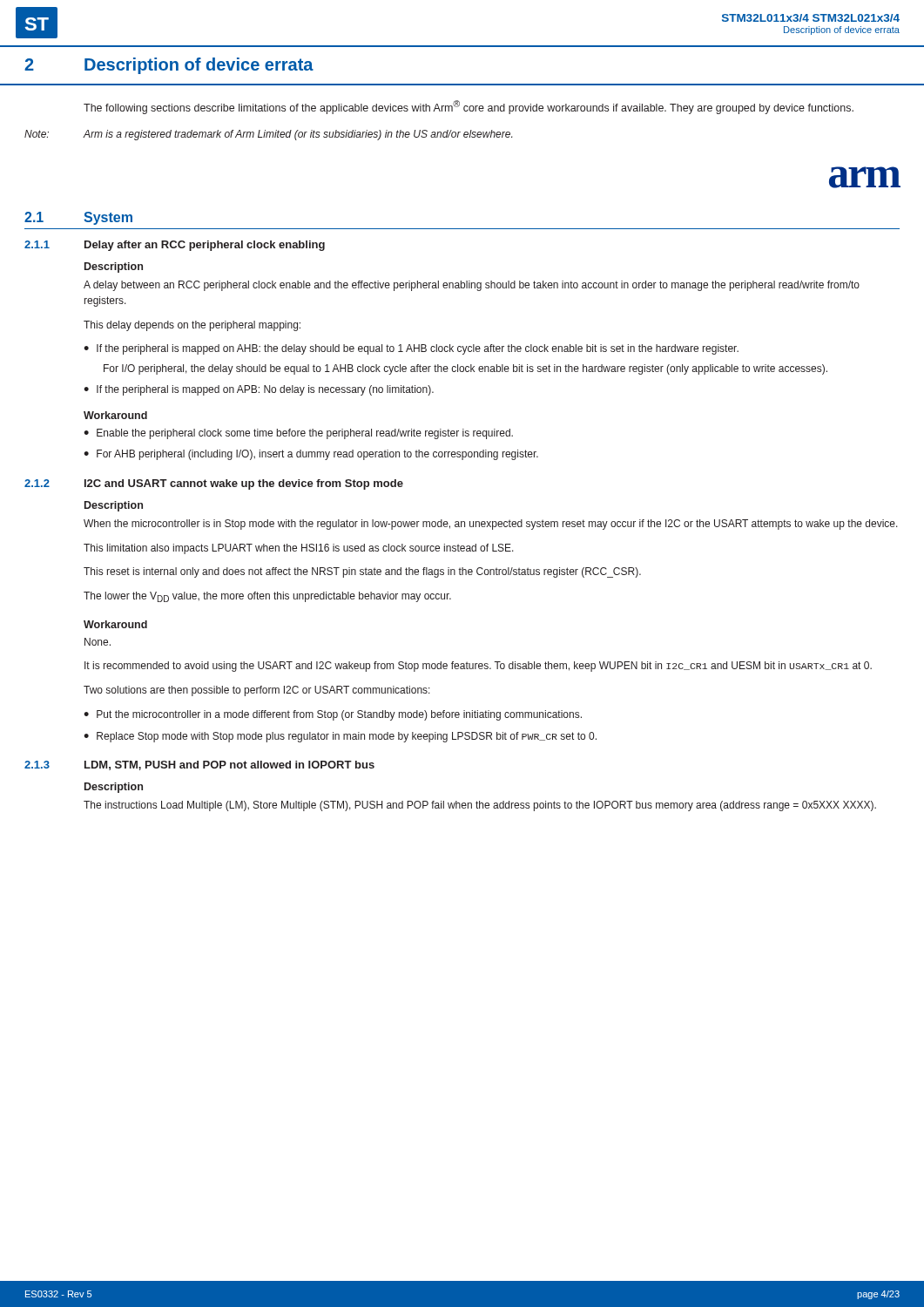
Task: Find the block on this page that starts "Note: Arm is a registered trademark of Arm"
Action: 462,134
